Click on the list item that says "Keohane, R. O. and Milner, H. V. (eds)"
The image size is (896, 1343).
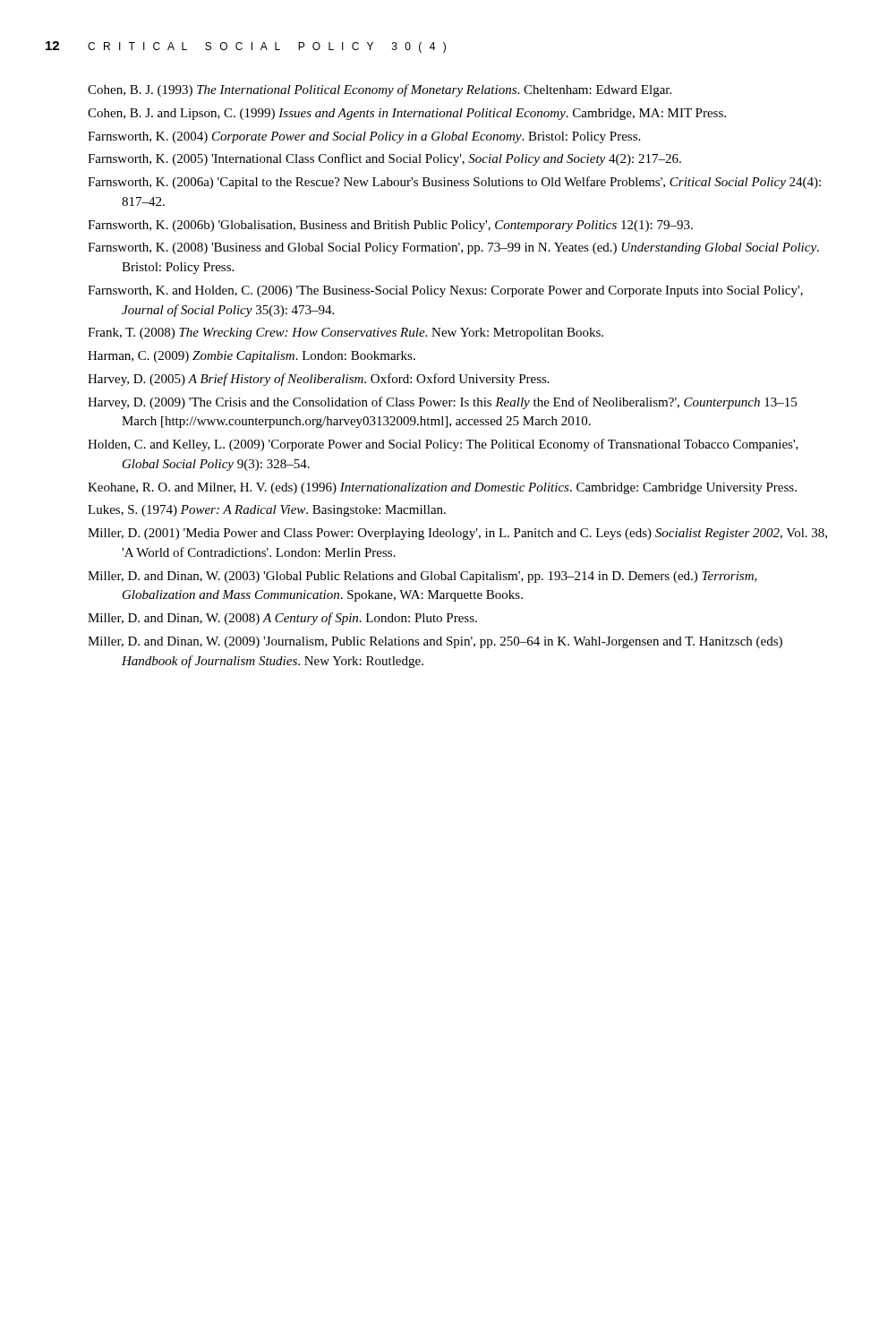(x=443, y=487)
